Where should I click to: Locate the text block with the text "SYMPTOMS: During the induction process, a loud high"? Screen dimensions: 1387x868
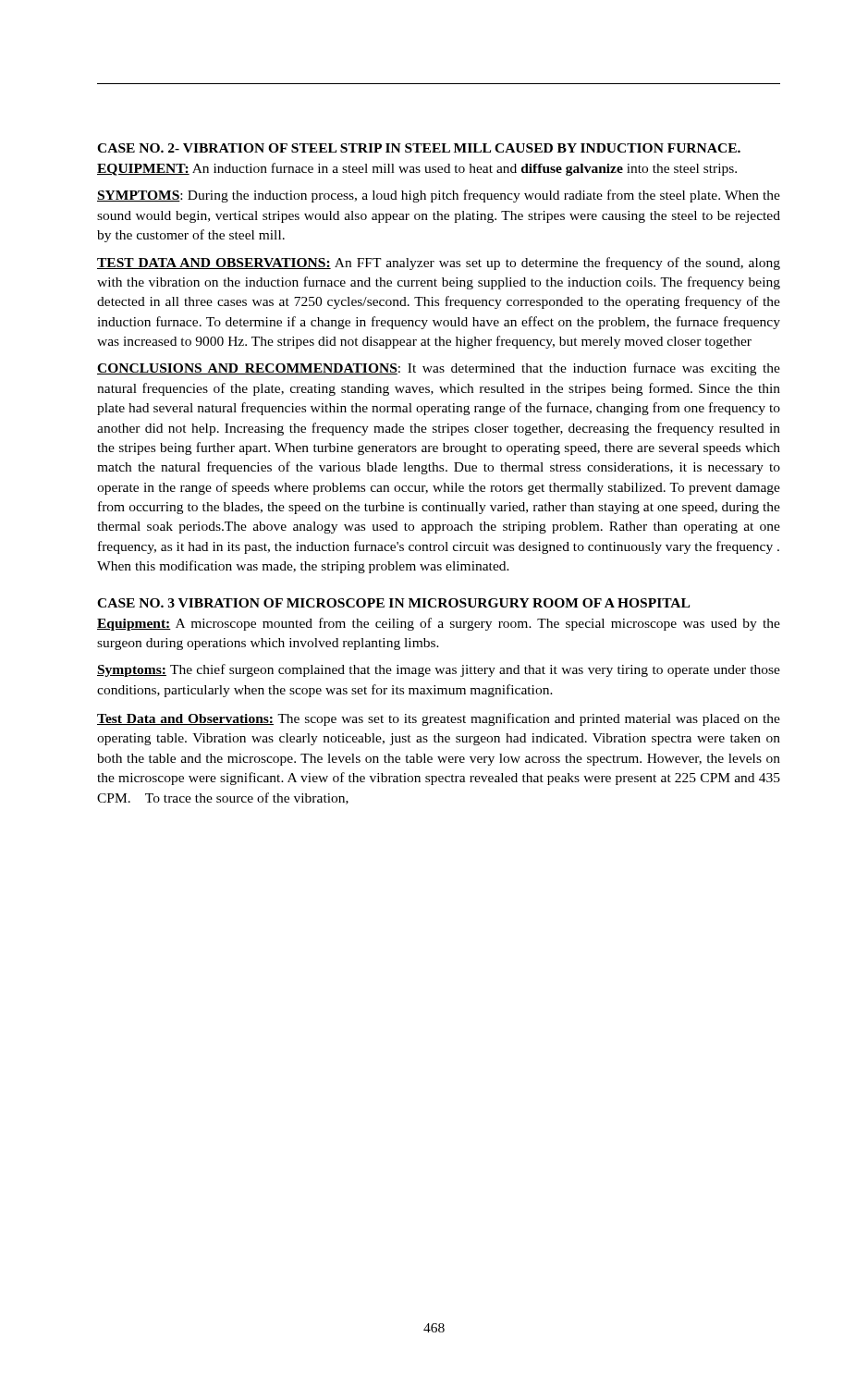439,215
